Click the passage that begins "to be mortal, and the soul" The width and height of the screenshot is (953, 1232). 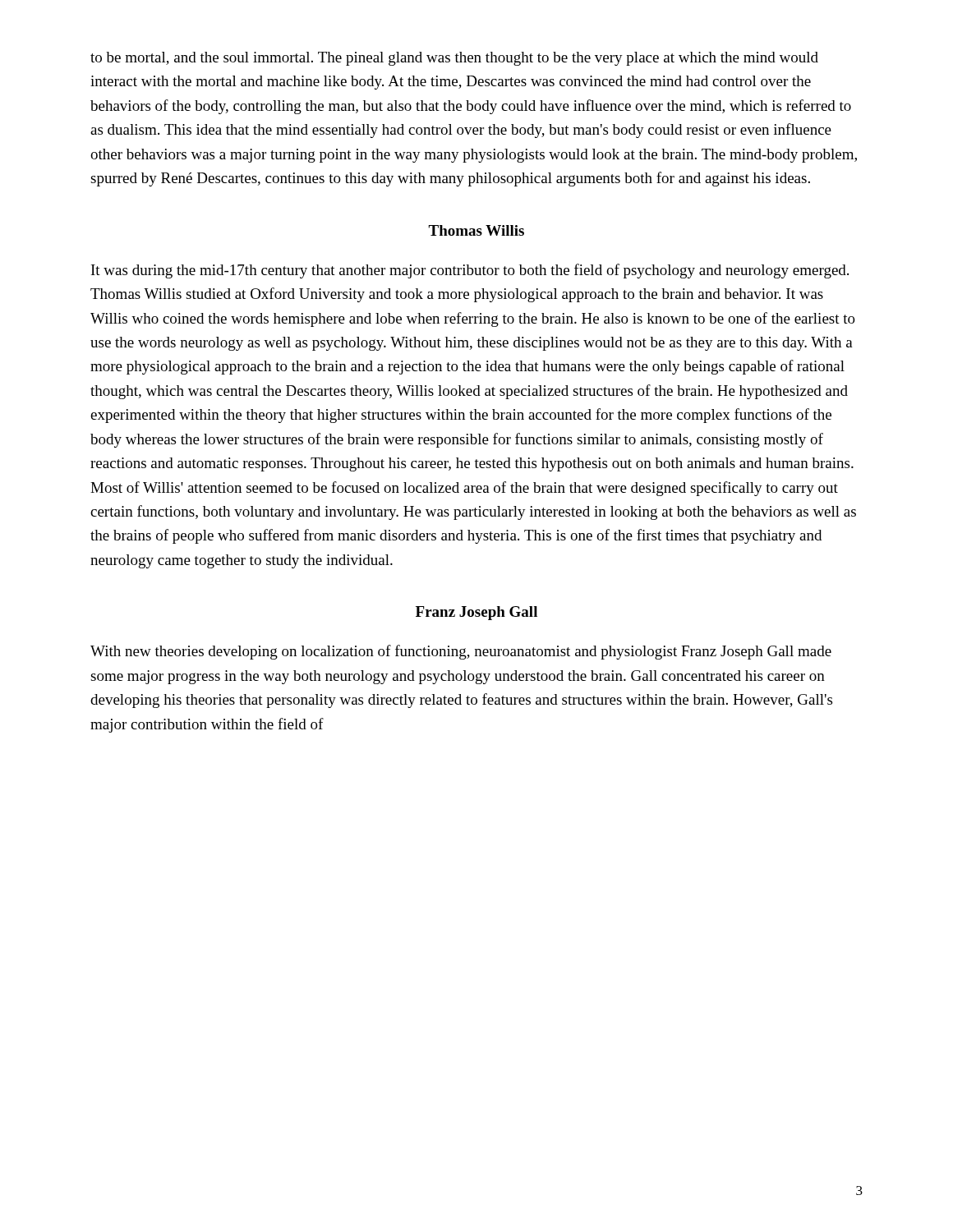[x=474, y=118]
